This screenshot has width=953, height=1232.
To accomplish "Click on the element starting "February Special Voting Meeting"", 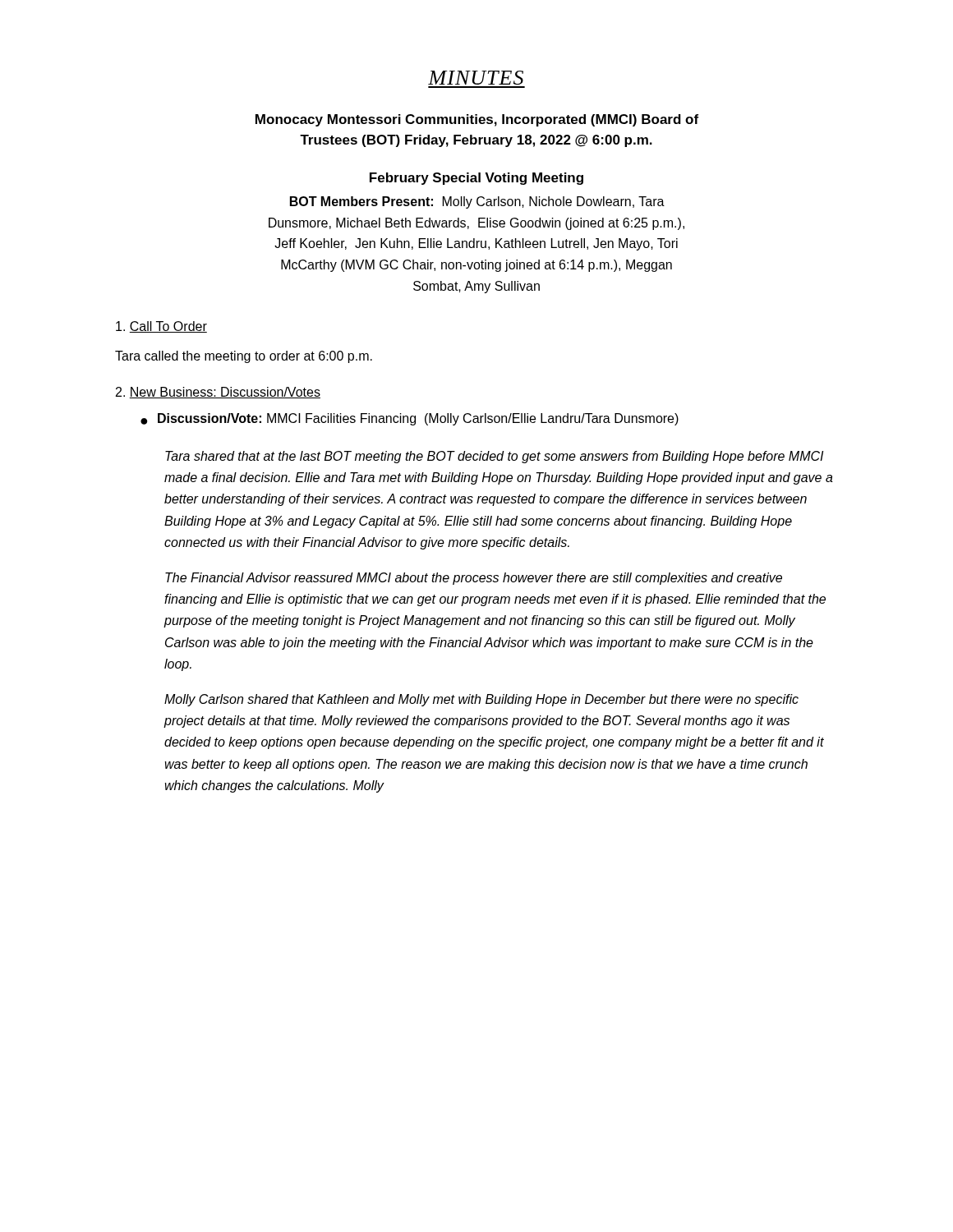I will [x=476, y=178].
